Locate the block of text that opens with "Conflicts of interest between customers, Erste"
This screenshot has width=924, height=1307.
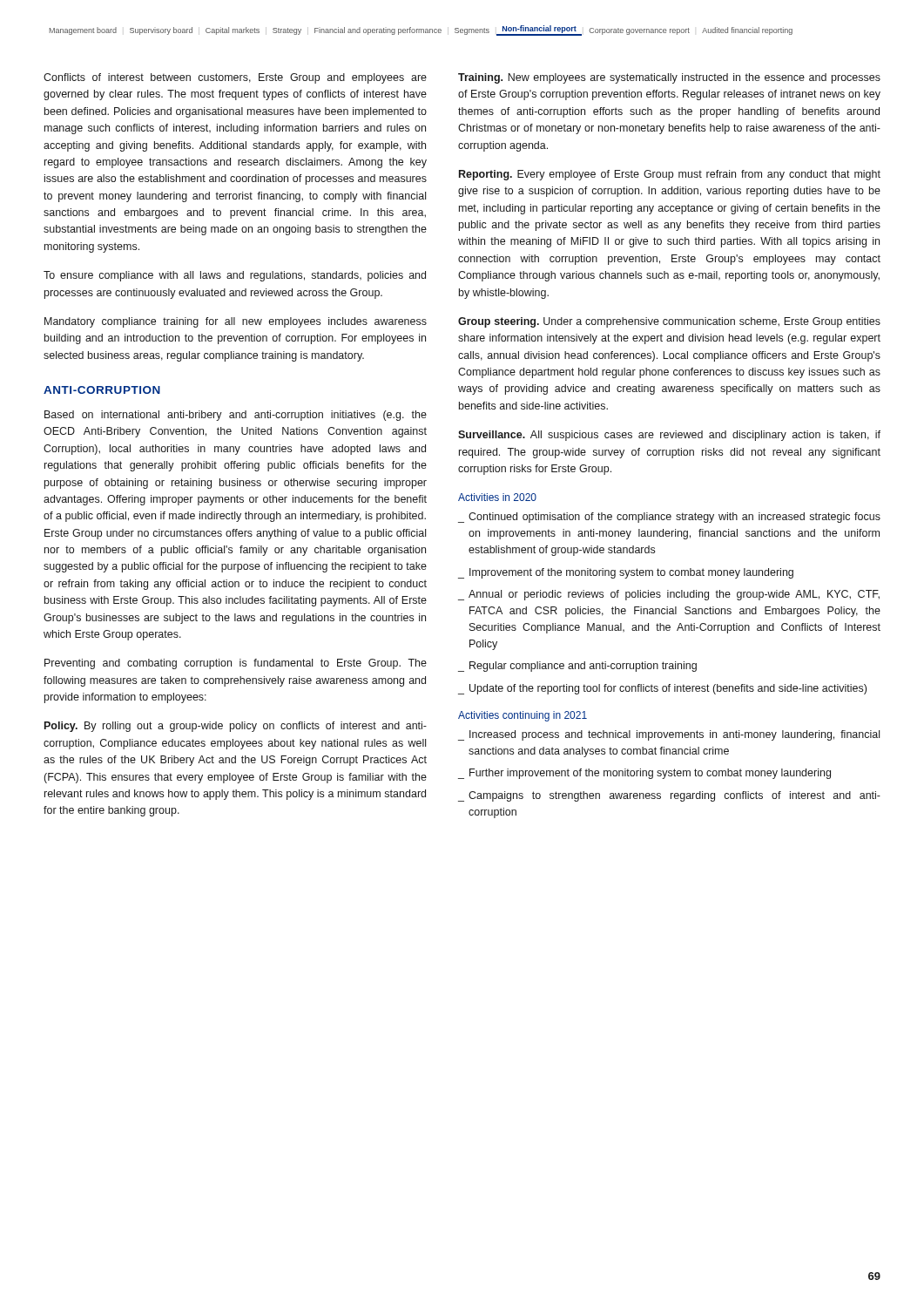(235, 162)
